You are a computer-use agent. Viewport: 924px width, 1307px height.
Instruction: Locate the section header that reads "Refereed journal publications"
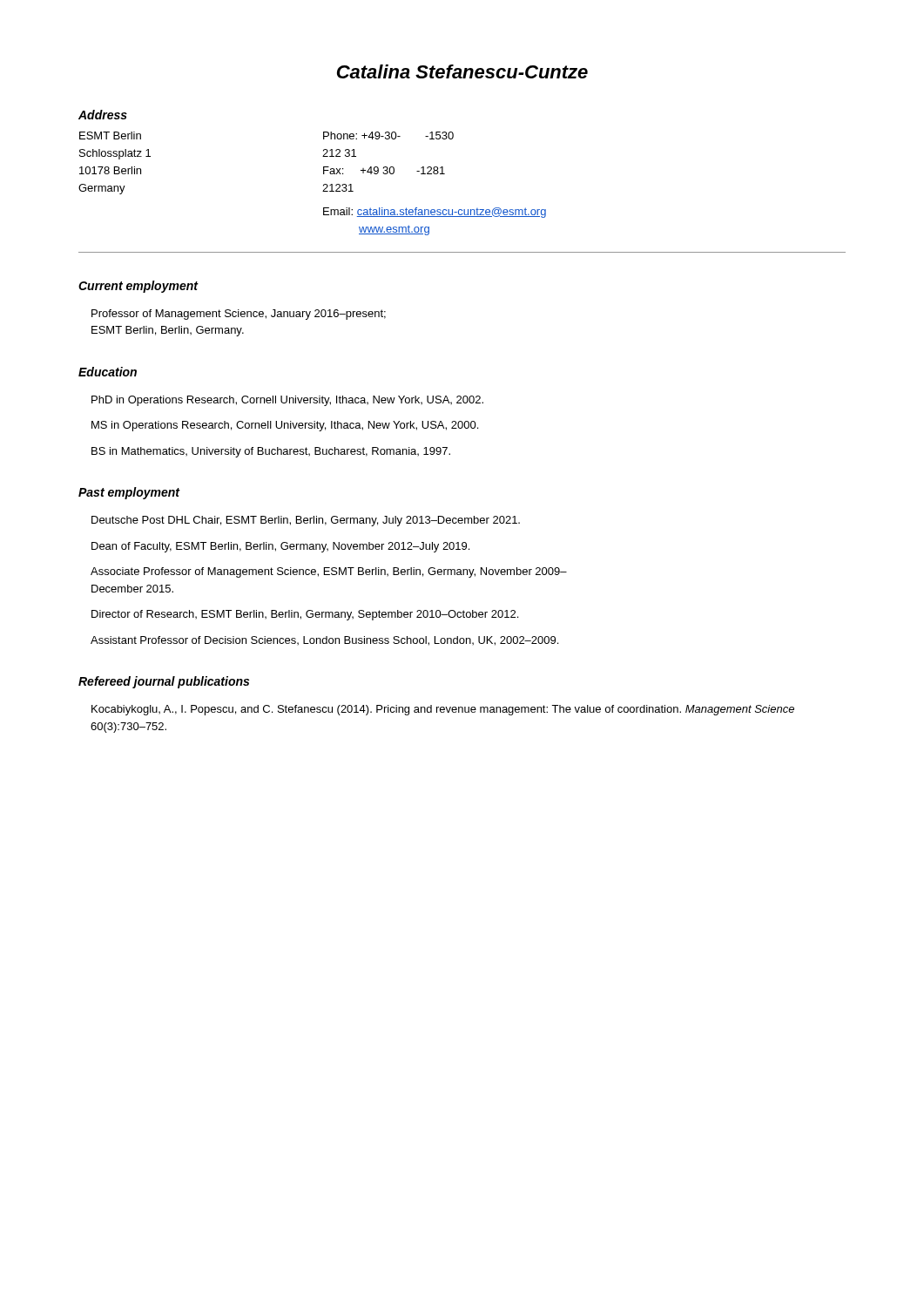click(x=164, y=682)
